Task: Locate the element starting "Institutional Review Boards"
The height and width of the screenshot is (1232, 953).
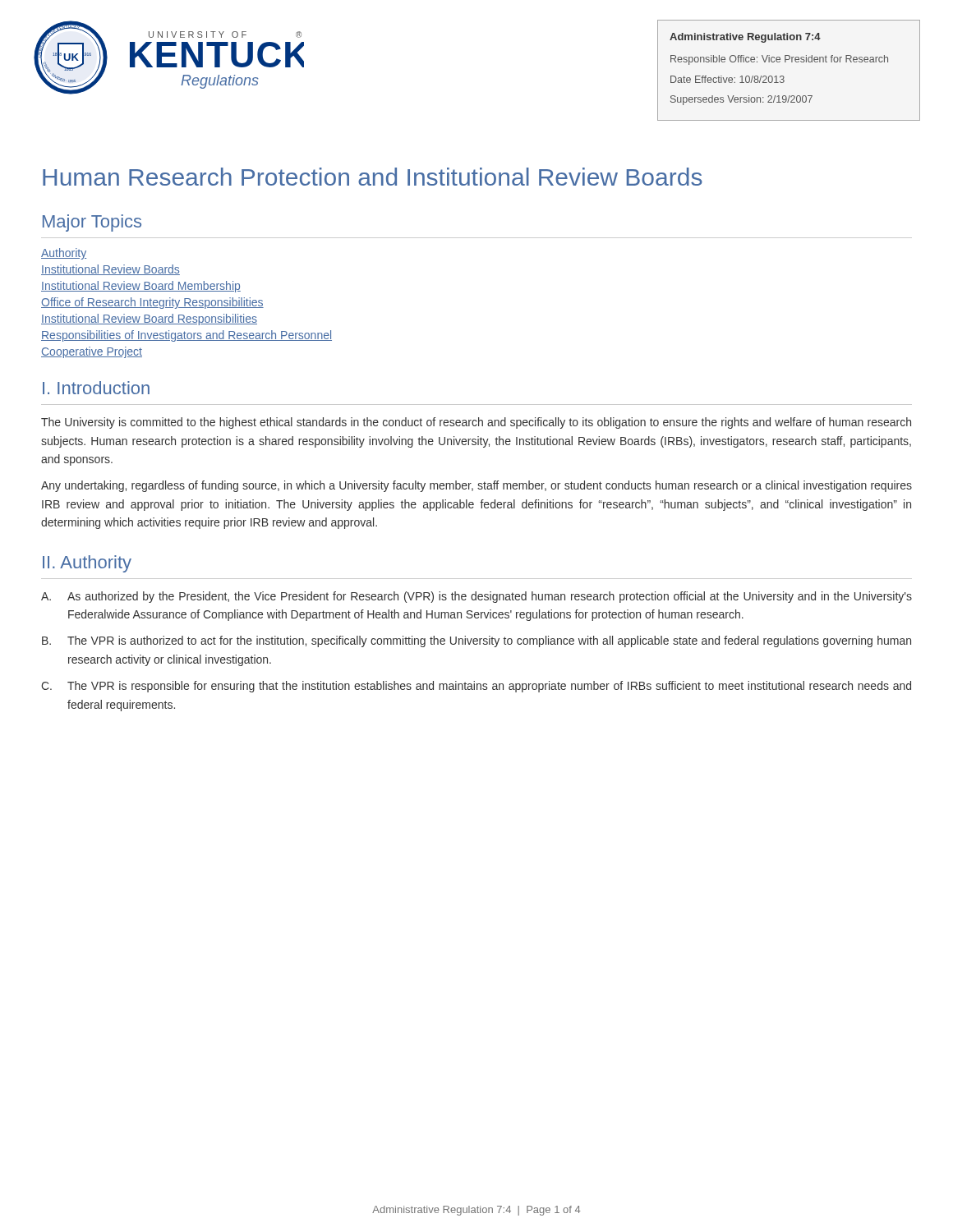Action: click(110, 270)
